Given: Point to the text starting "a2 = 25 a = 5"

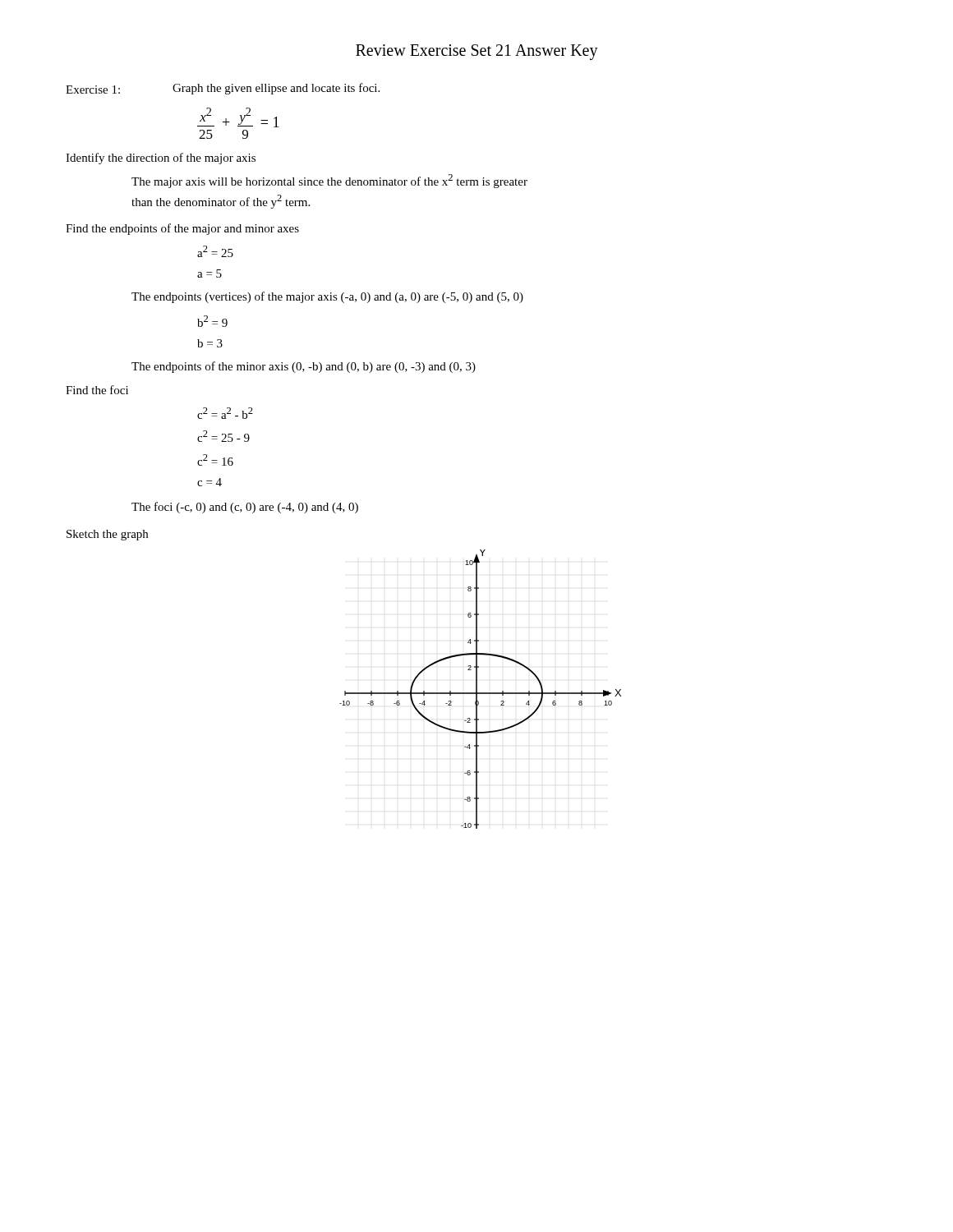Looking at the screenshot, I should [x=215, y=261].
